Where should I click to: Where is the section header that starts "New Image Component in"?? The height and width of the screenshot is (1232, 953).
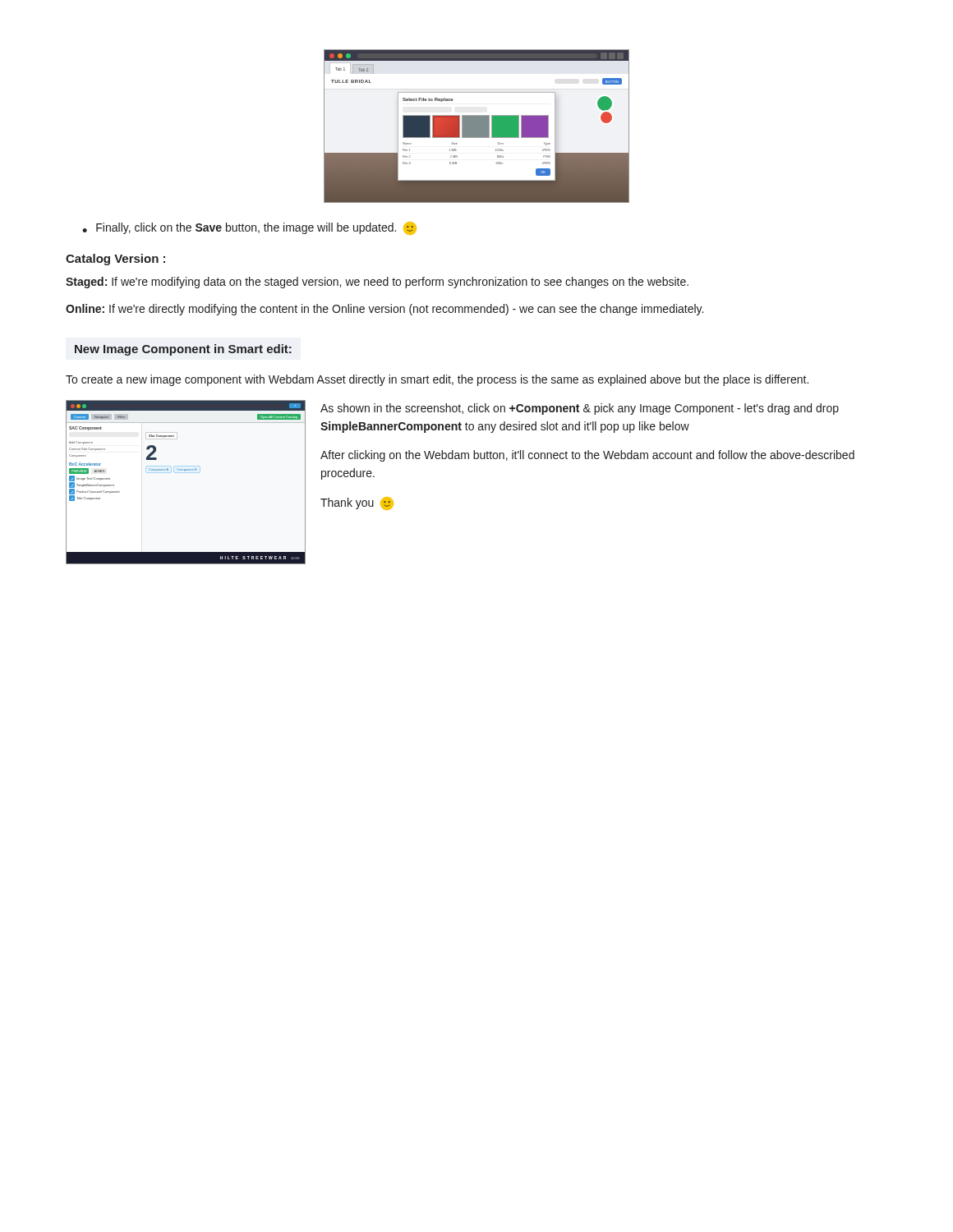183,349
